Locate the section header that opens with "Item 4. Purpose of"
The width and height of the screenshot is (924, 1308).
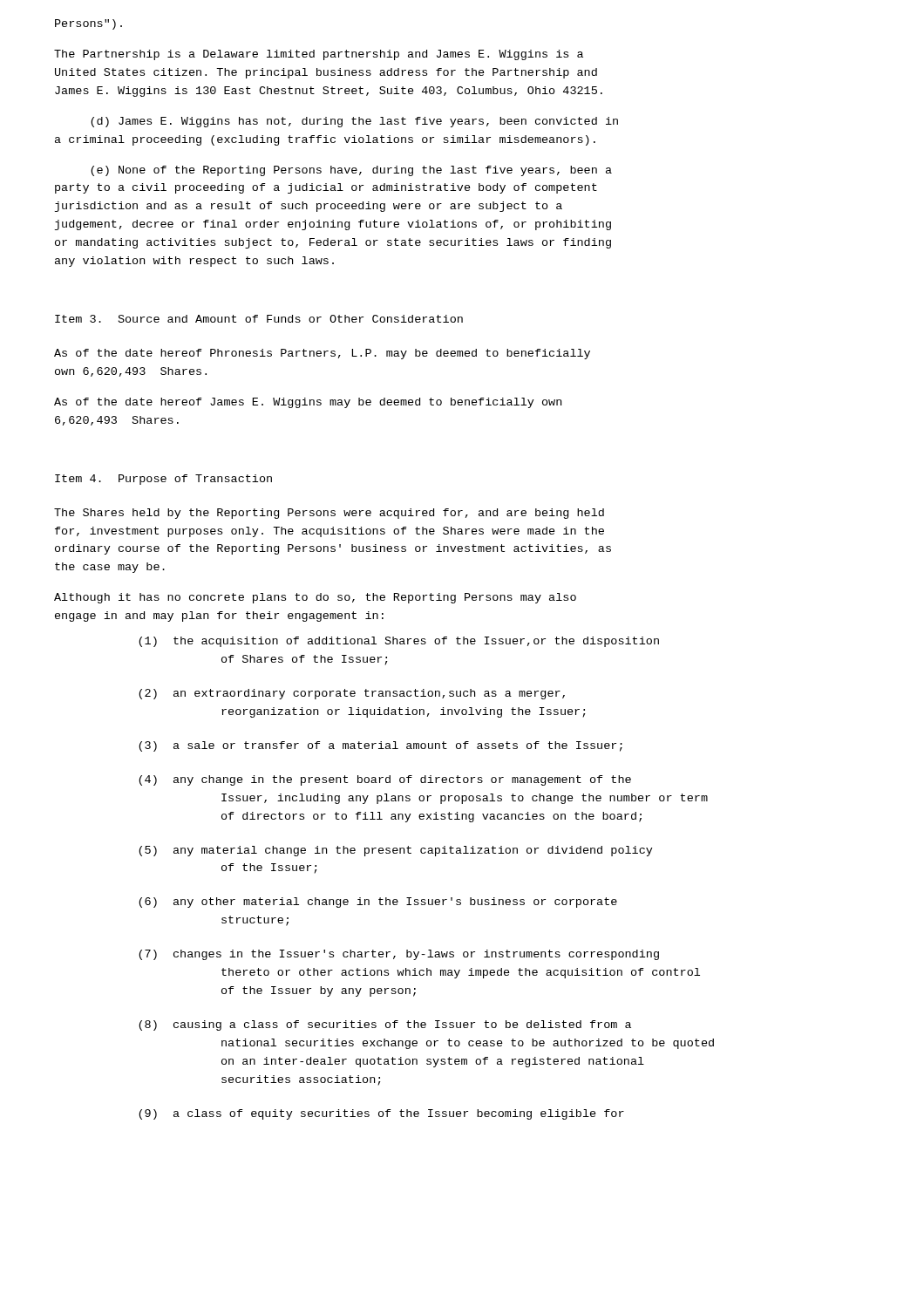click(164, 479)
